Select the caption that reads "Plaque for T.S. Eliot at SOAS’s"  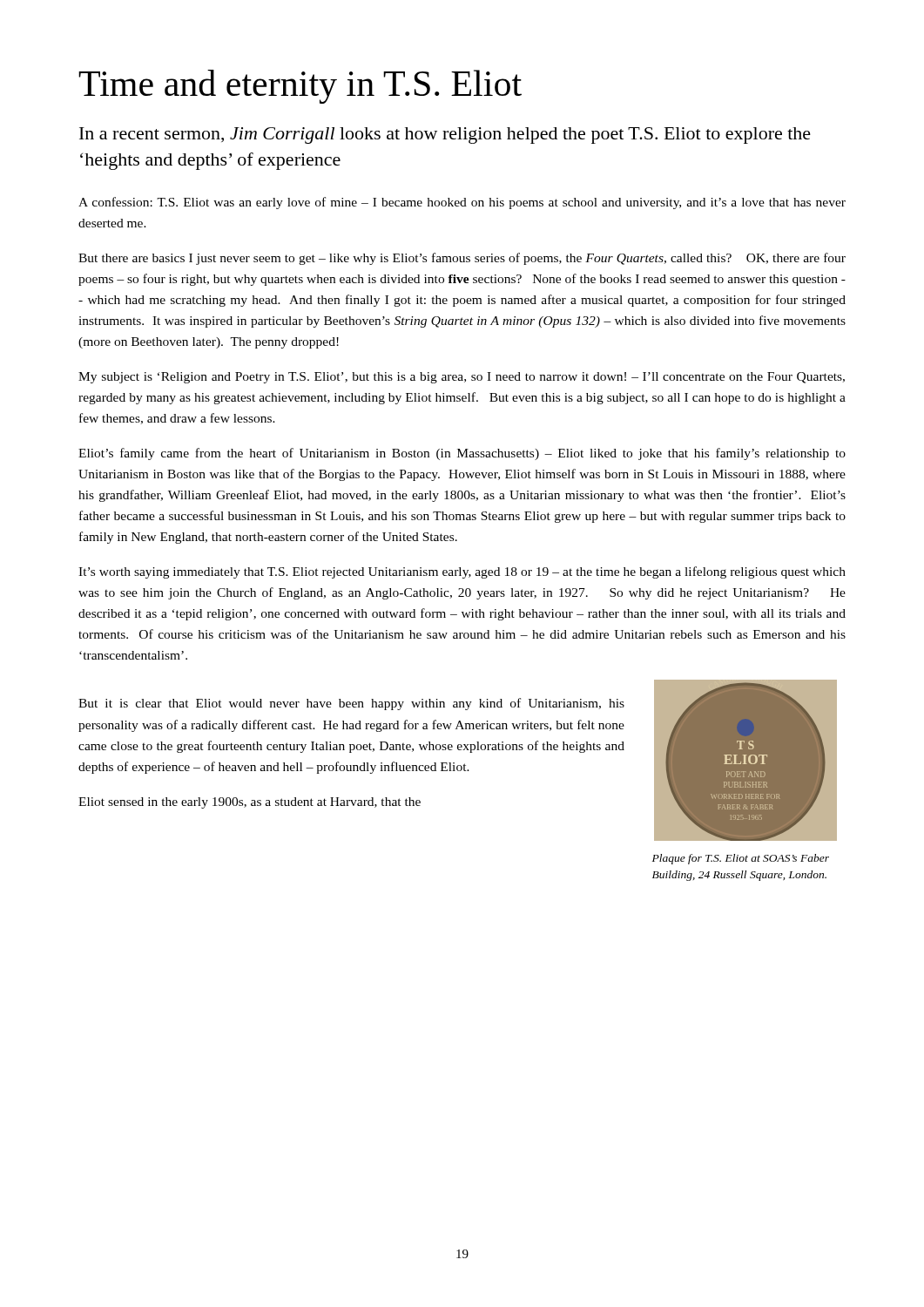[x=745, y=867]
